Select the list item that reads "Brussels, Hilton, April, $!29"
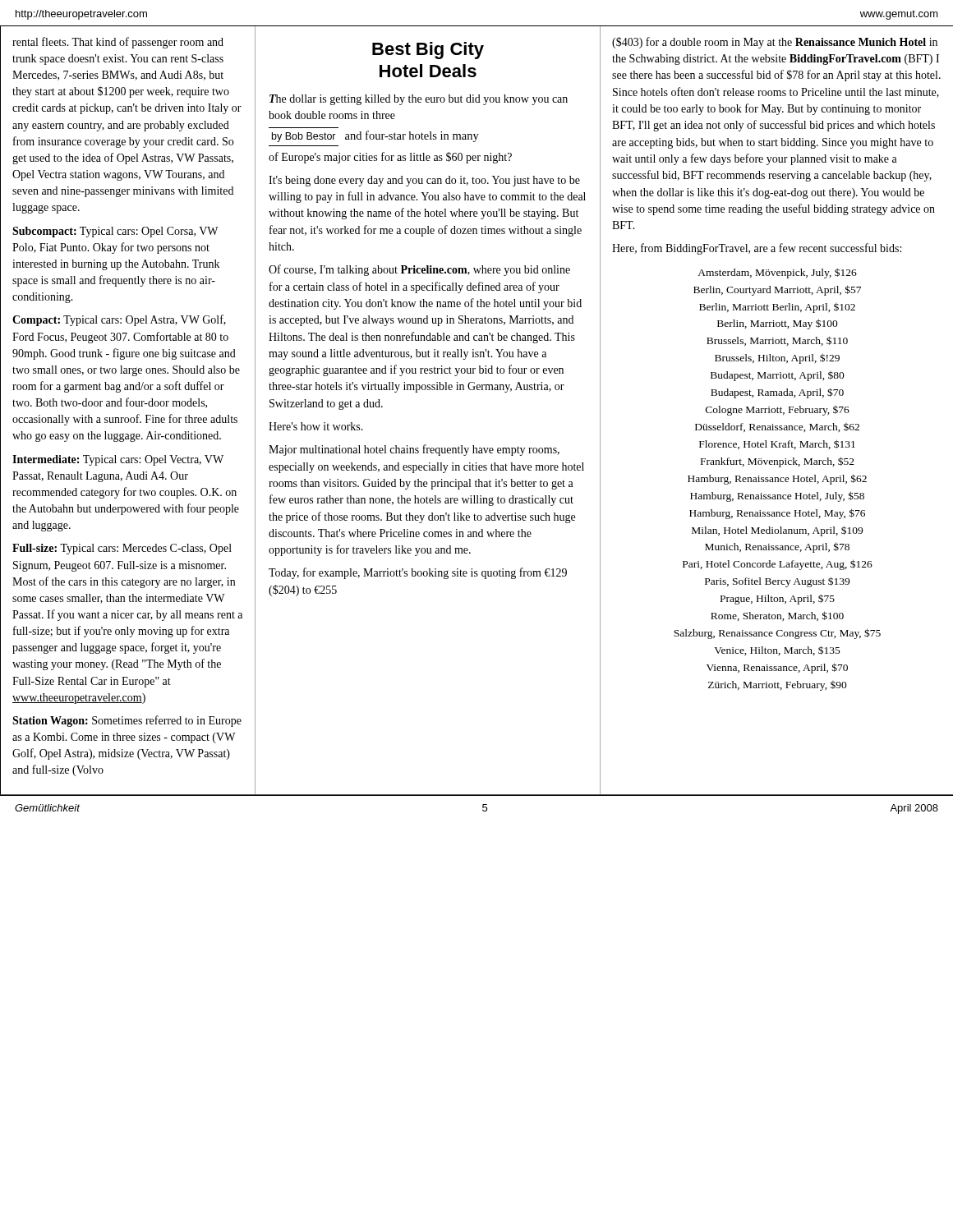953x1232 pixels. coord(777,358)
